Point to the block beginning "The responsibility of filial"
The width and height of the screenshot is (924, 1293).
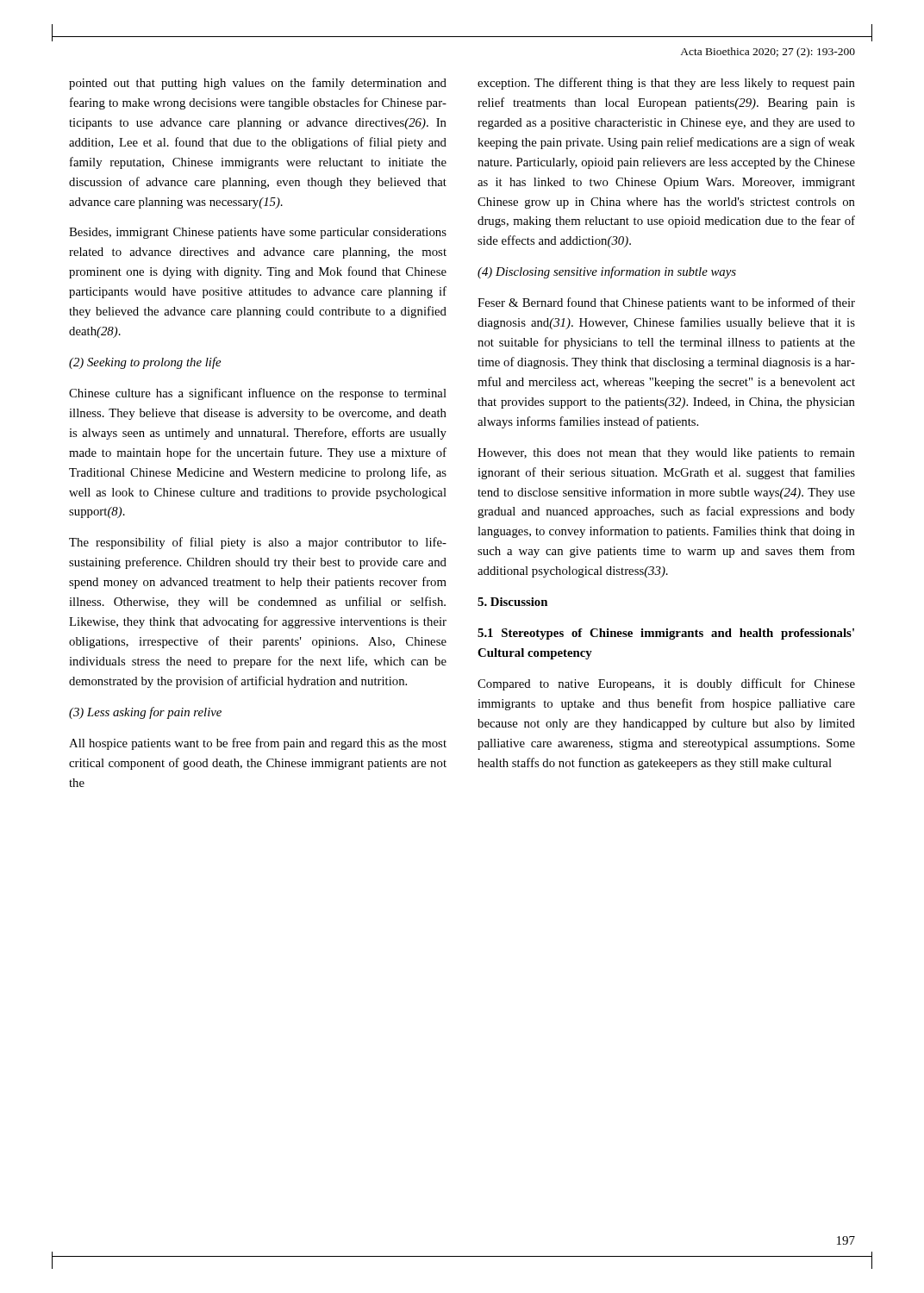[x=258, y=612]
